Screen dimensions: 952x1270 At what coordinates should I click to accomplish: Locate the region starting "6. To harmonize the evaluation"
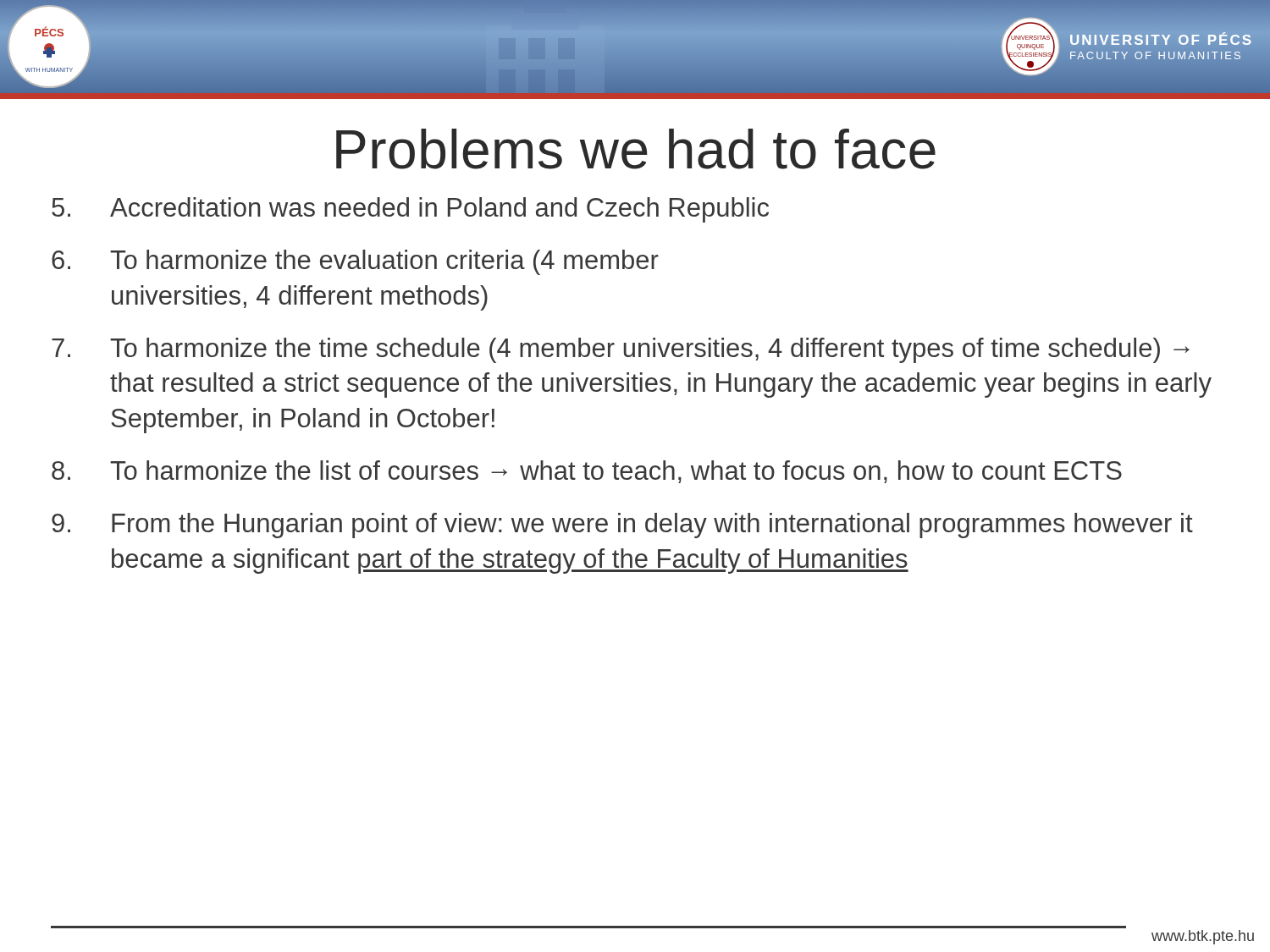(355, 278)
